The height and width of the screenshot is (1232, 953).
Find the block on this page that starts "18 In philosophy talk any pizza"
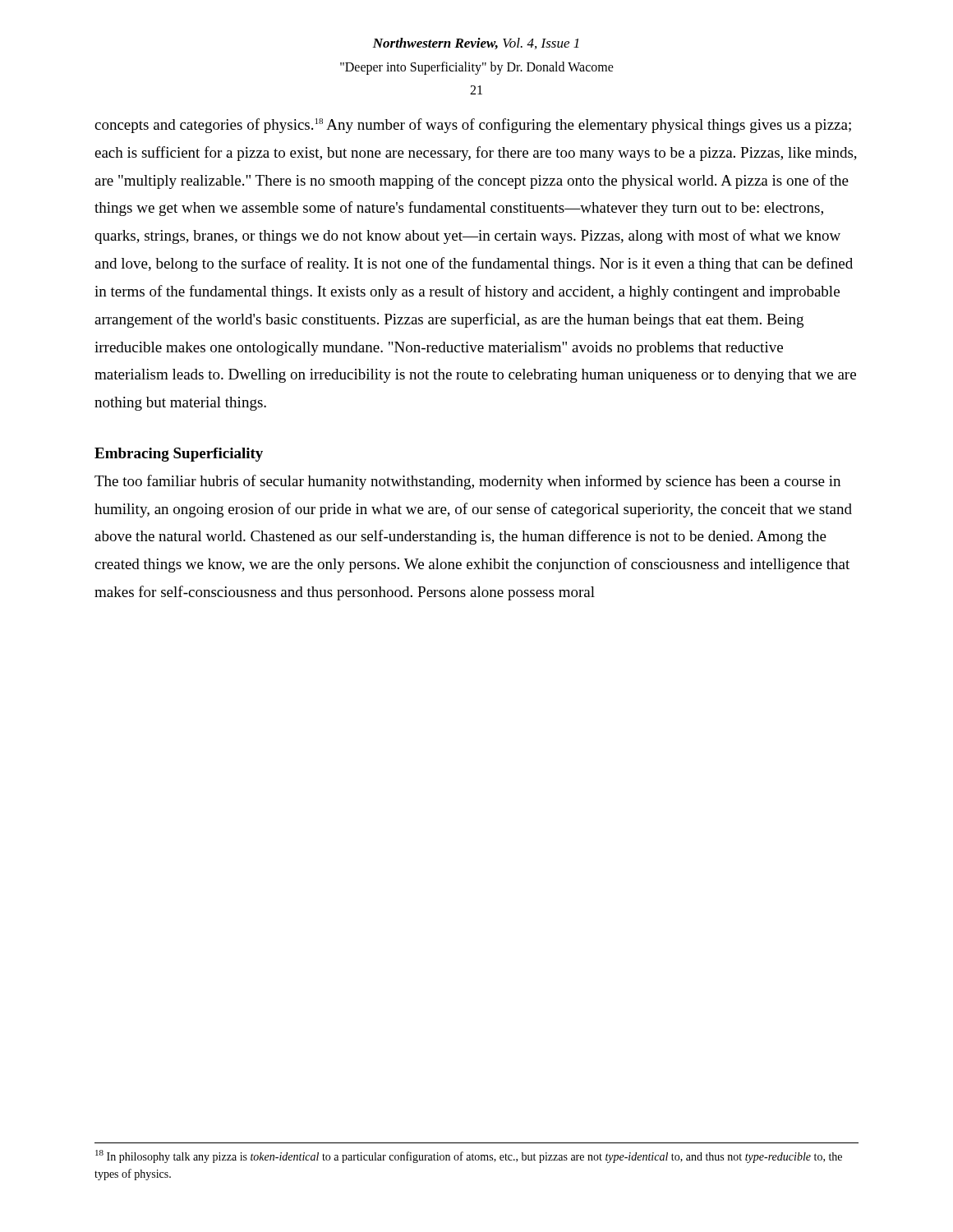(476, 1165)
